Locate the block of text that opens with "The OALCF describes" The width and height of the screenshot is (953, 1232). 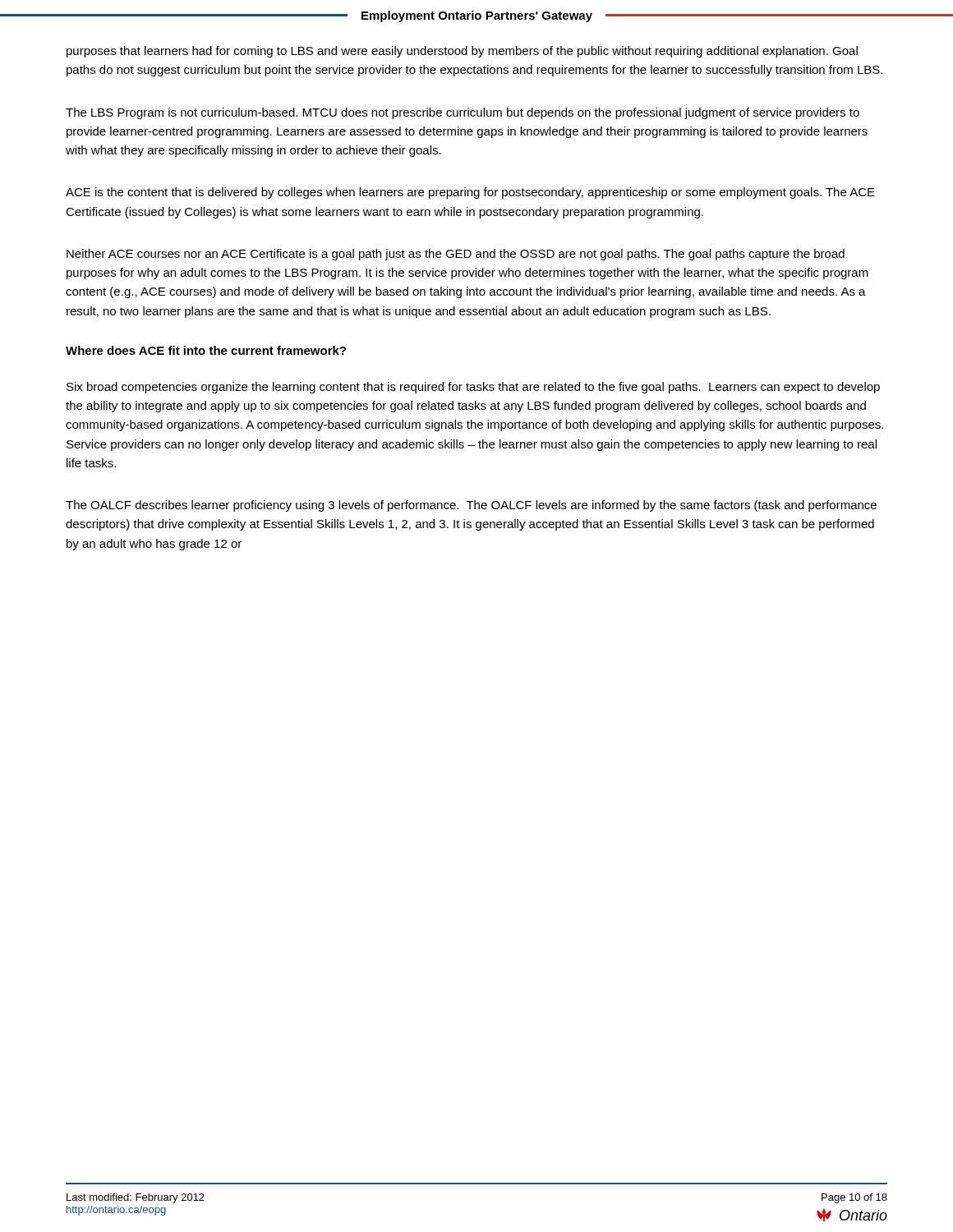471,524
